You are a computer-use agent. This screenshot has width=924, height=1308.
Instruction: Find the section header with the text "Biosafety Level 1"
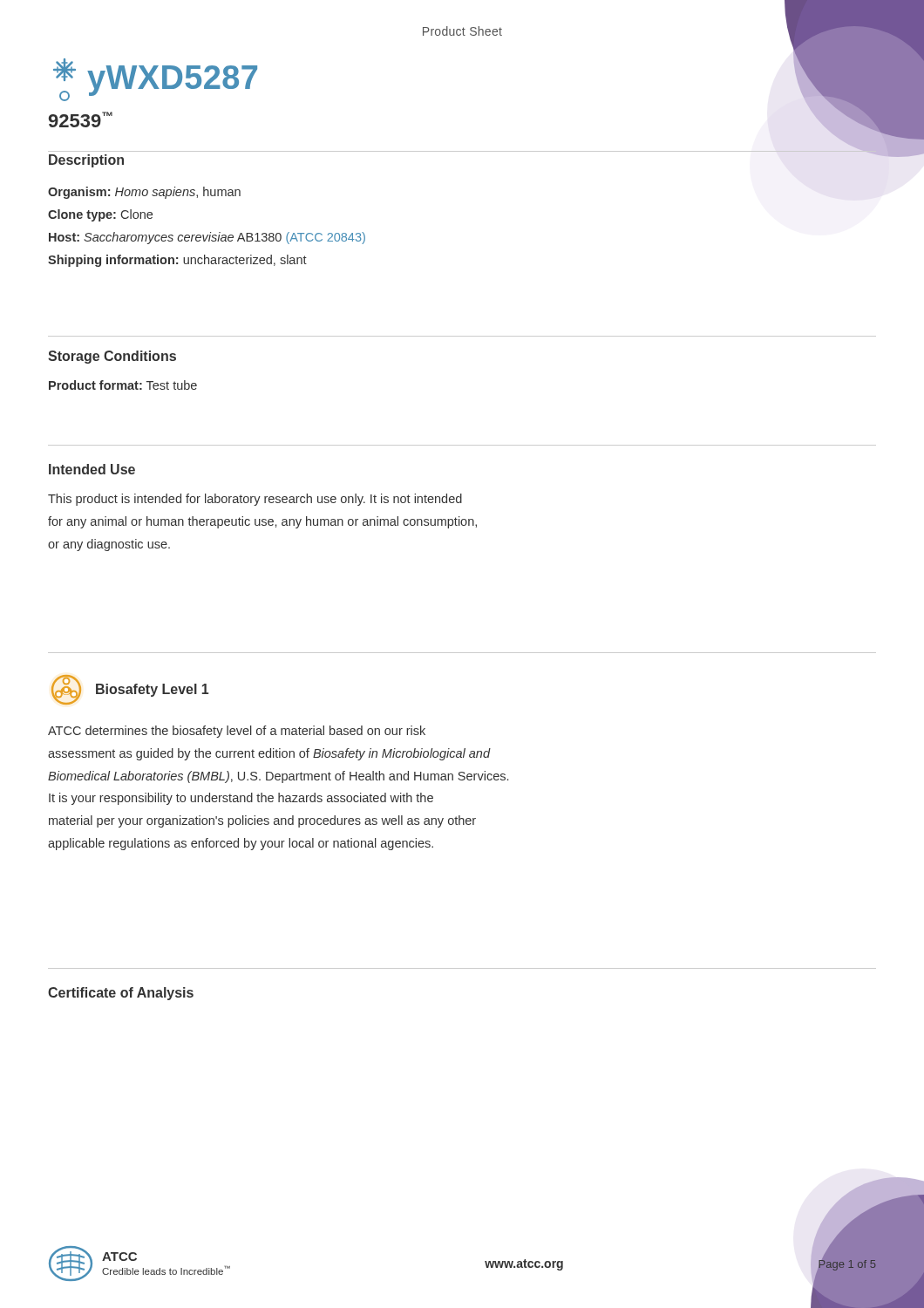pos(152,689)
